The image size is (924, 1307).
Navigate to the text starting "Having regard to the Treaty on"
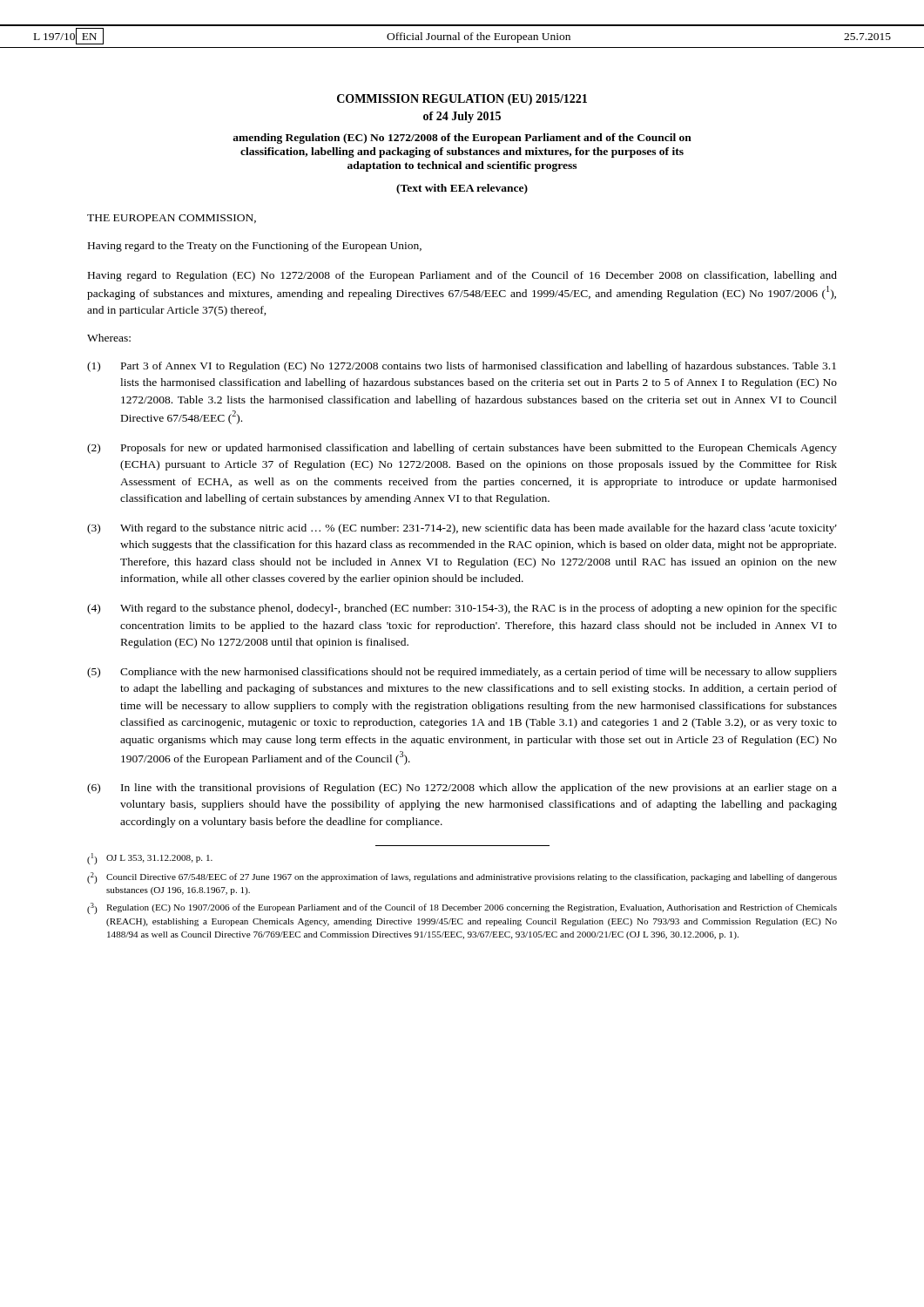click(x=255, y=245)
